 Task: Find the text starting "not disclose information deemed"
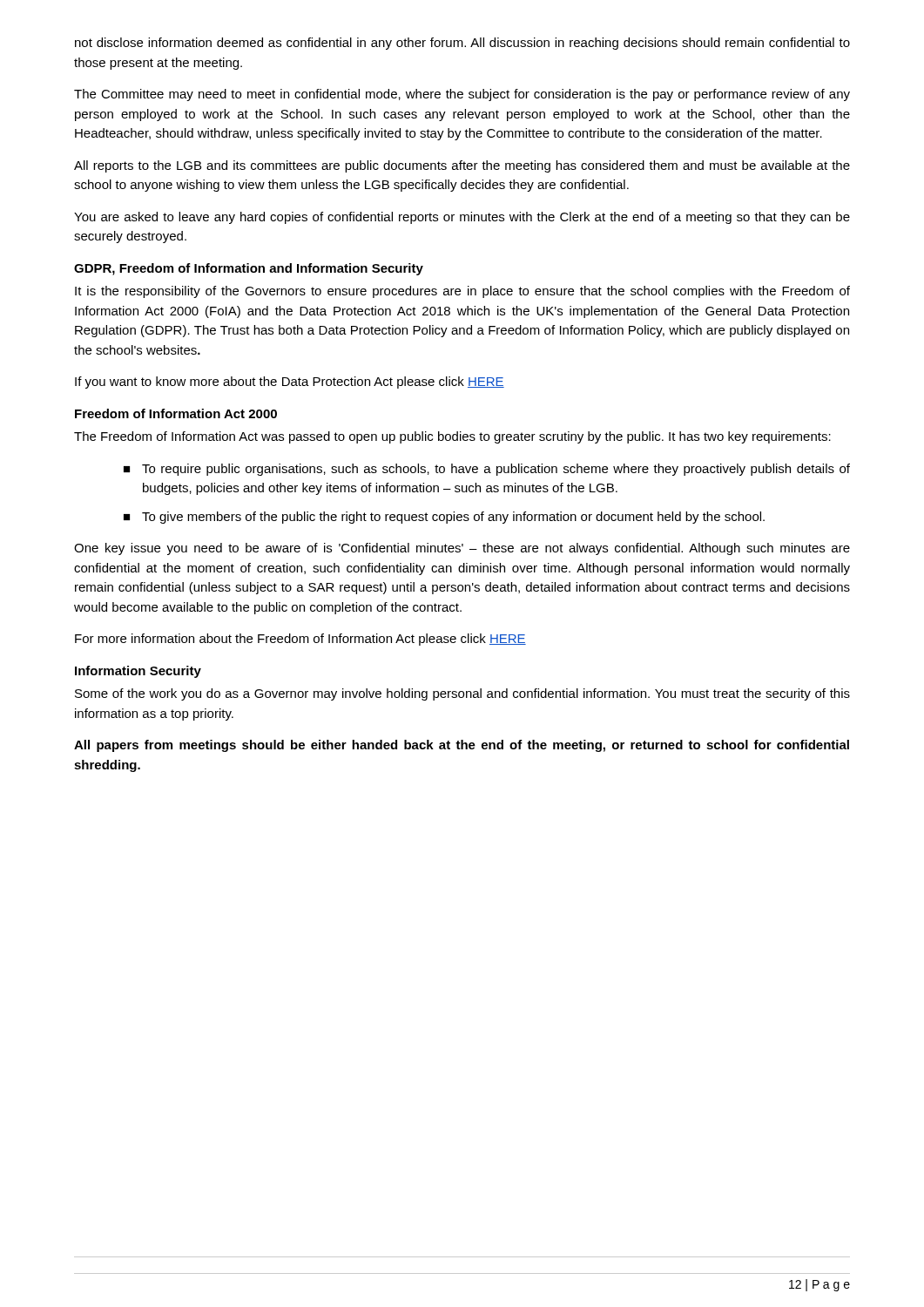[x=462, y=53]
